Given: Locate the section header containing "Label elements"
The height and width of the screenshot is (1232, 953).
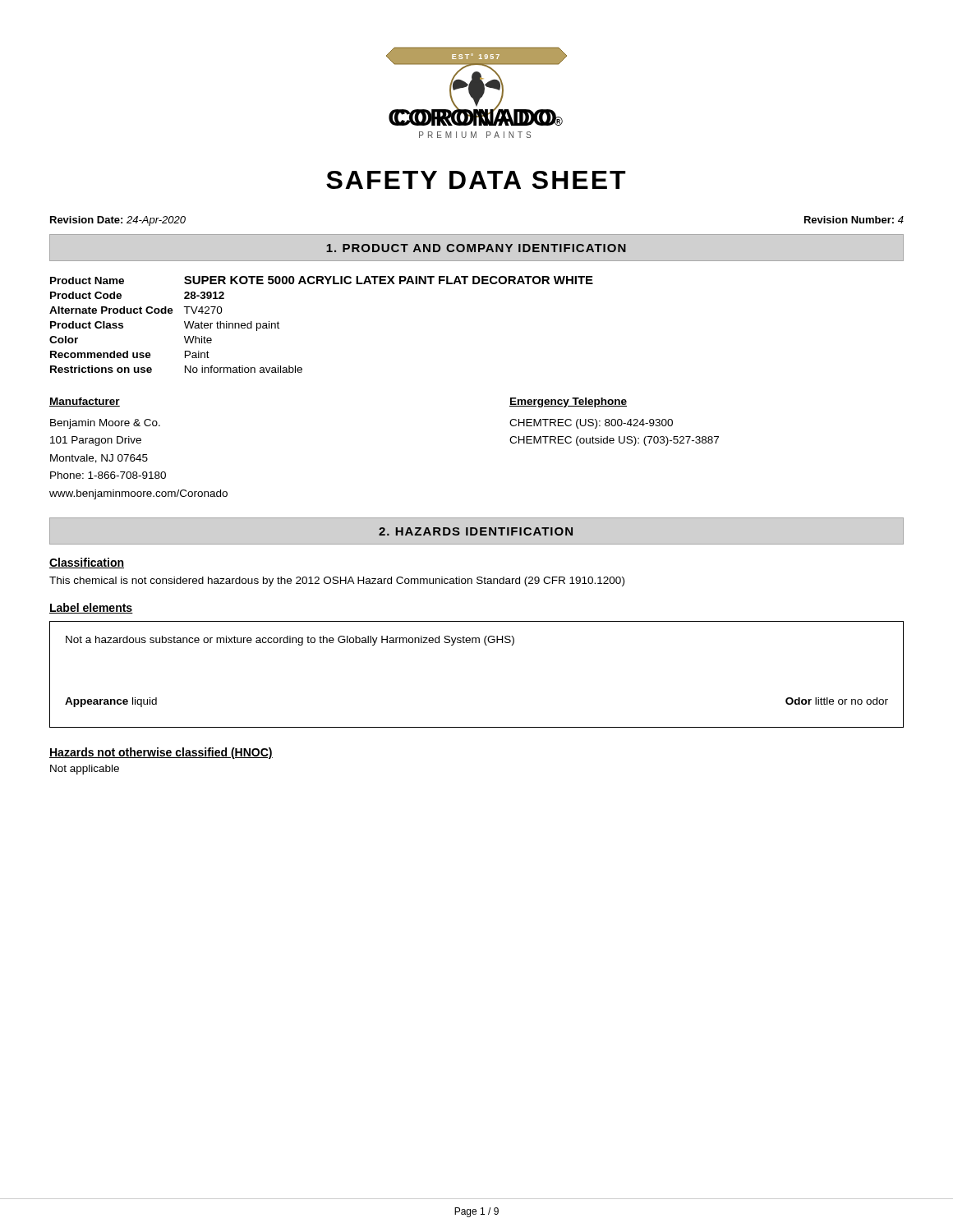Looking at the screenshot, I should 91,607.
